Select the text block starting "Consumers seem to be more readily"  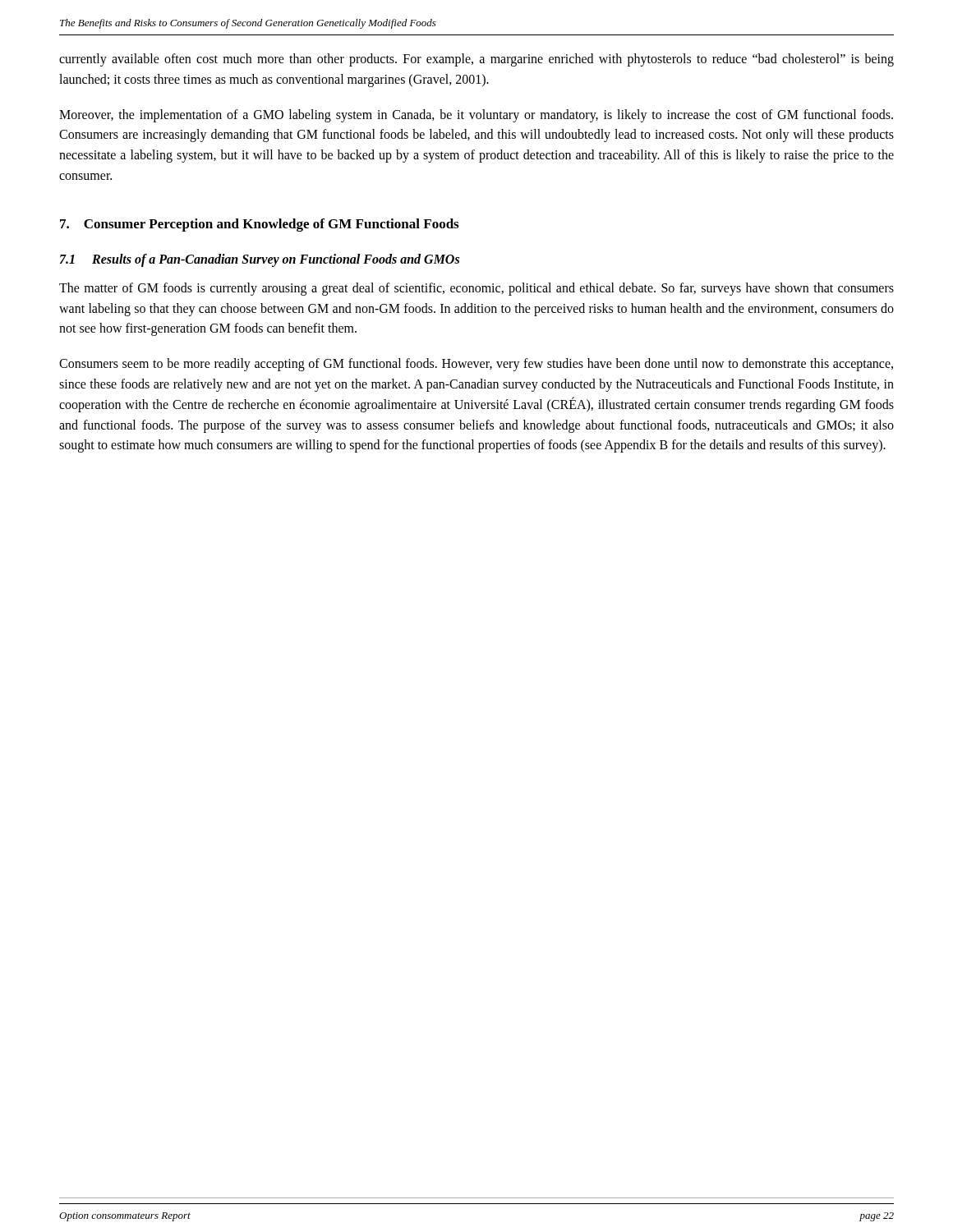point(476,404)
